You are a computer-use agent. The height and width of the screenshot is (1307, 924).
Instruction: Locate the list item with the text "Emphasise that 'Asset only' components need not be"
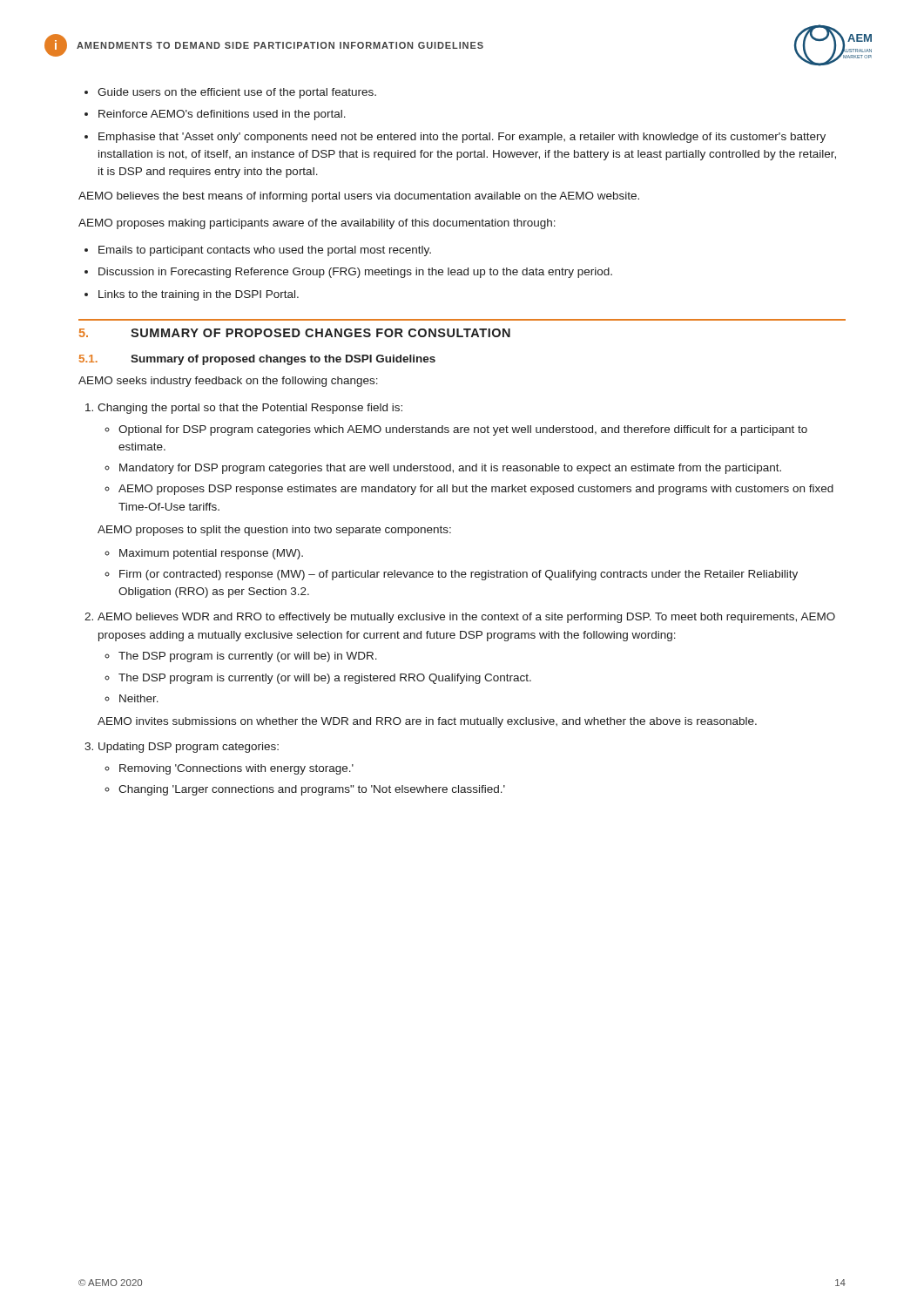tap(467, 154)
